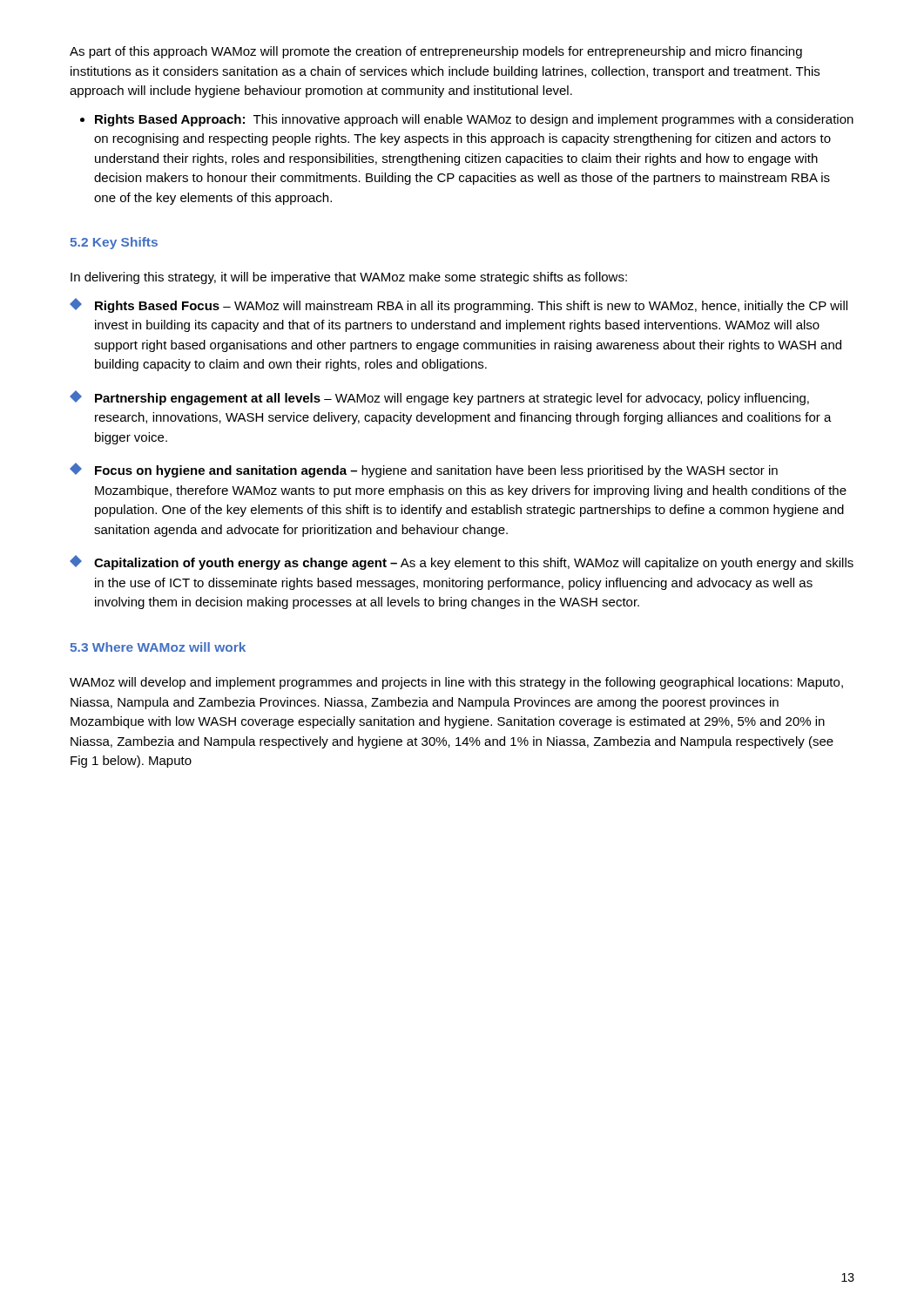Select the element starting "Capitalization of youth"
Screen dimensions: 1307x924
pyautogui.click(x=462, y=583)
